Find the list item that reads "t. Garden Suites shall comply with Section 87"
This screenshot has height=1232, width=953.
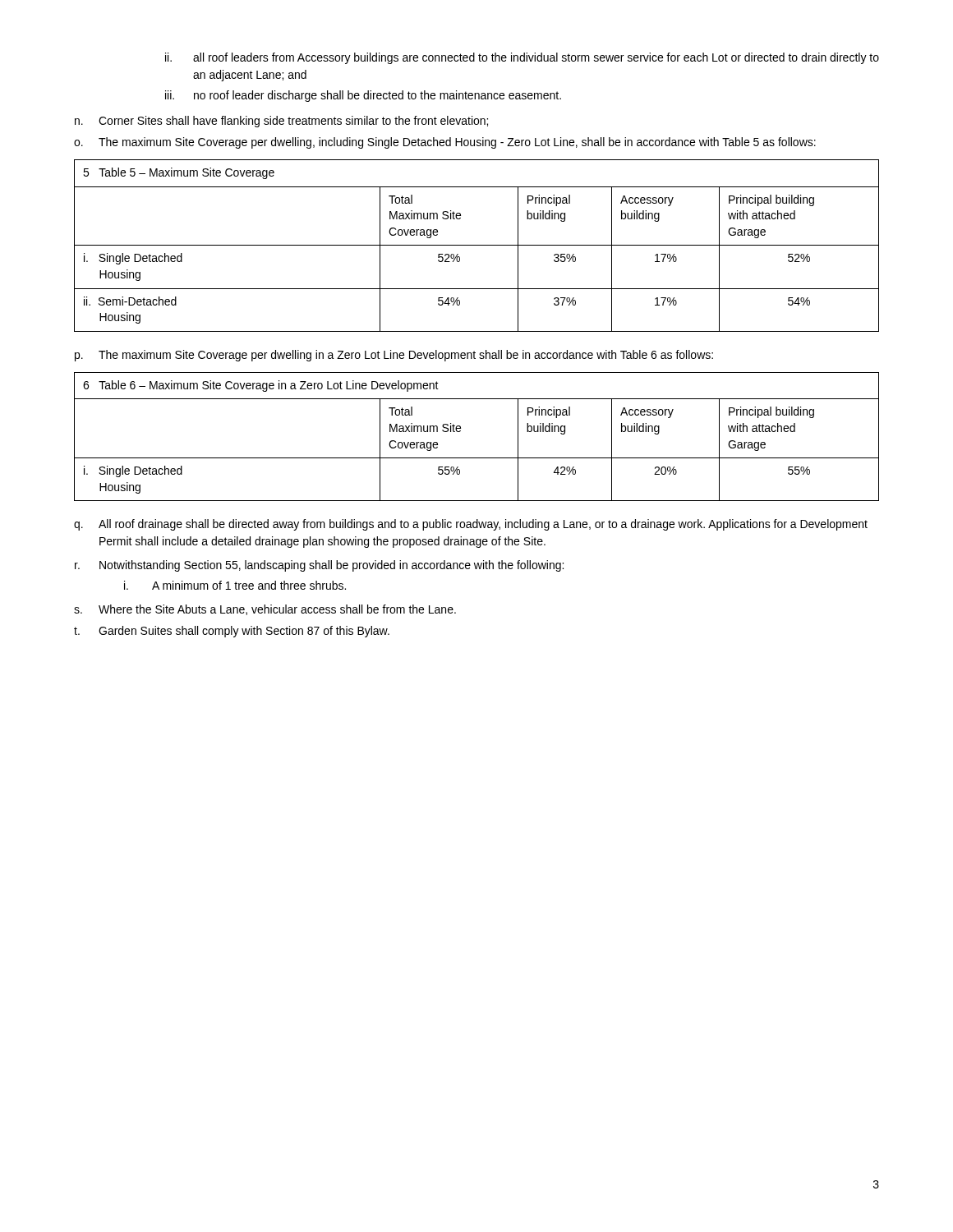[x=232, y=631]
